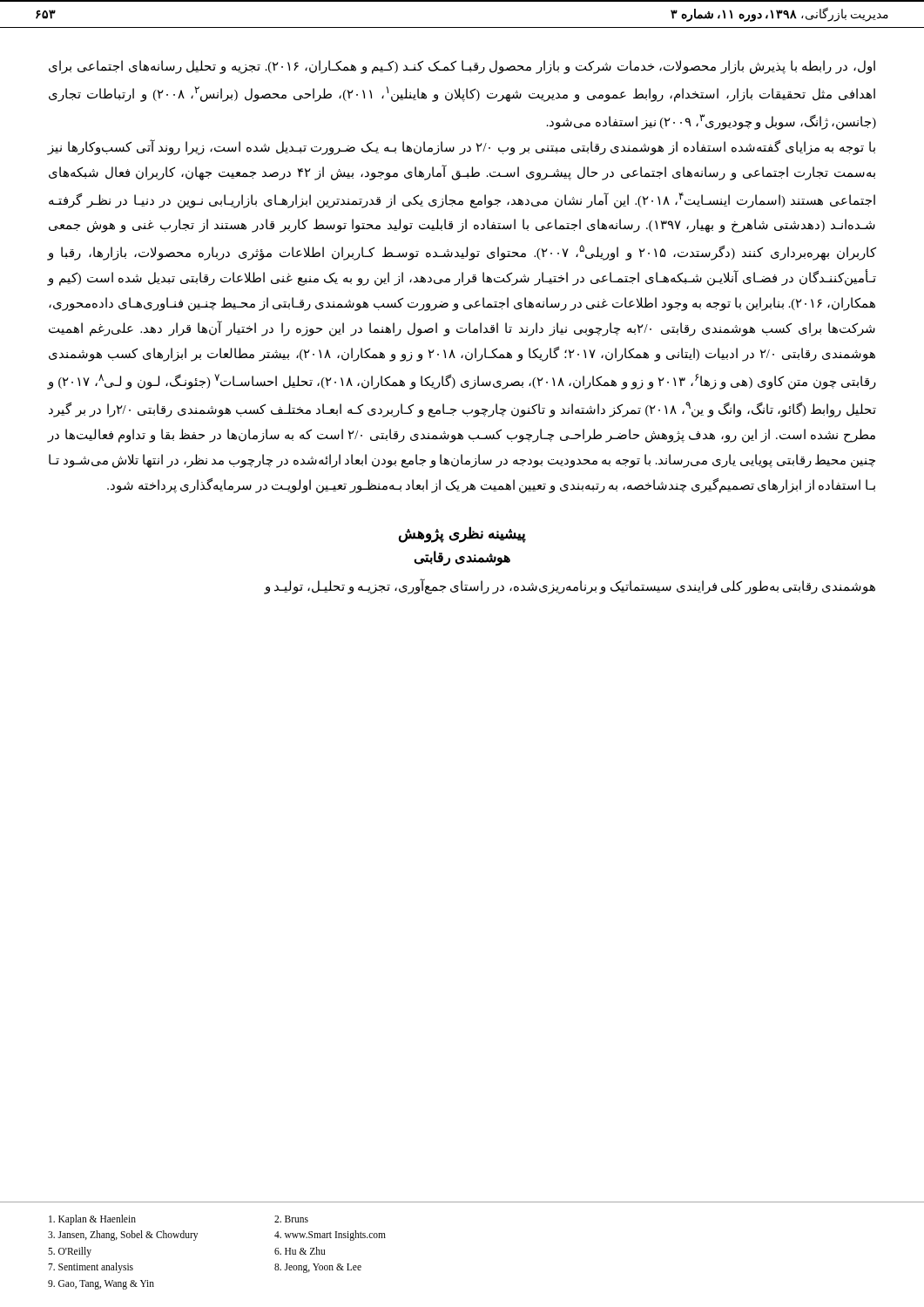Click on the text starting "اول، در رابطه با پذیرش"
Image resolution: width=924 pixels, height=1307 pixels.
[462, 94]
